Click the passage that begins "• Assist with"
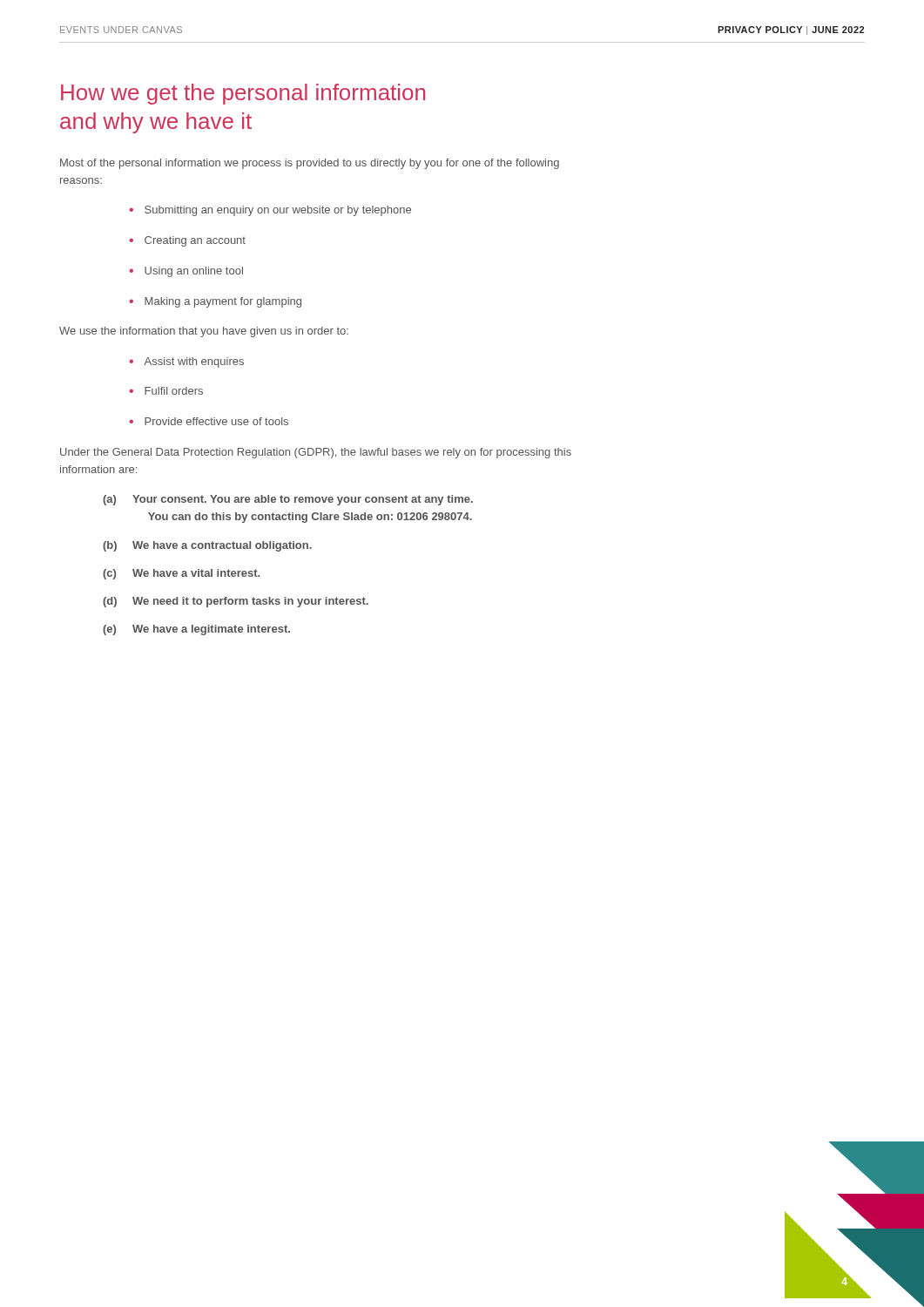Screen dimensions: 1307x924 coord(187,362)
